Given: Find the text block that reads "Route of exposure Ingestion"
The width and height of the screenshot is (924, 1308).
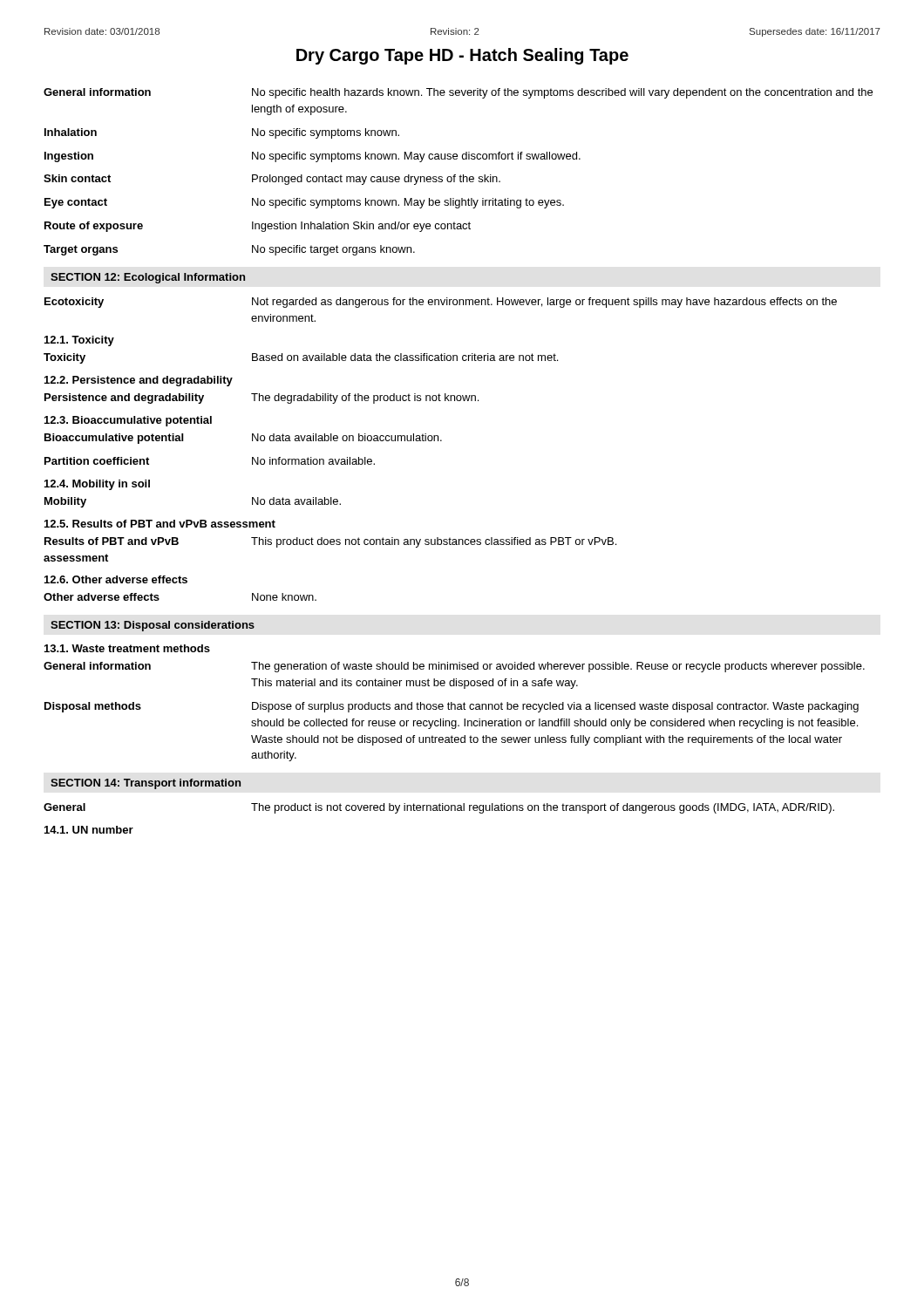Looking at the screenshot, I should [x=462, y=226].
